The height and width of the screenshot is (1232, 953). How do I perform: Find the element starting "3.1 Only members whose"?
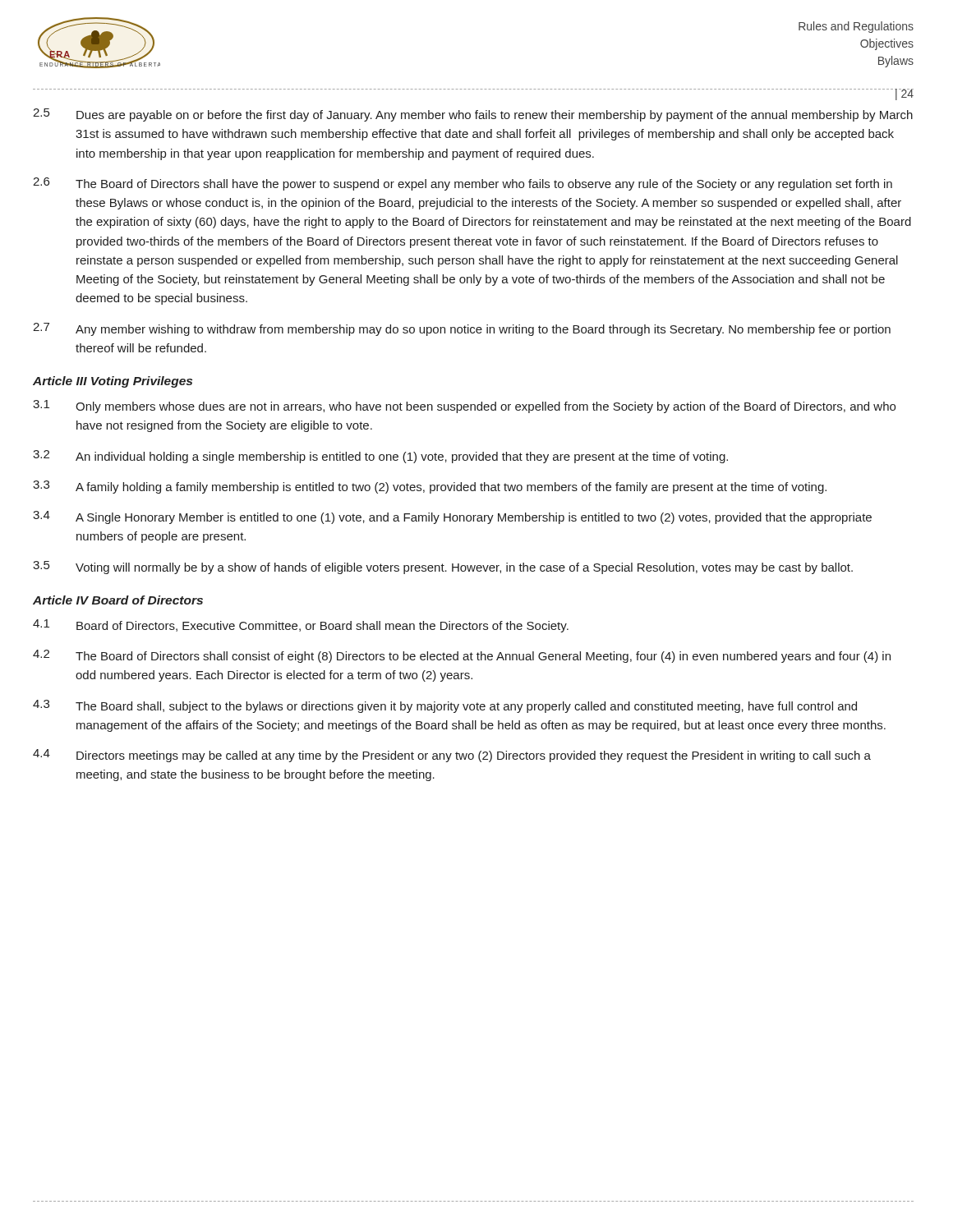473,416
